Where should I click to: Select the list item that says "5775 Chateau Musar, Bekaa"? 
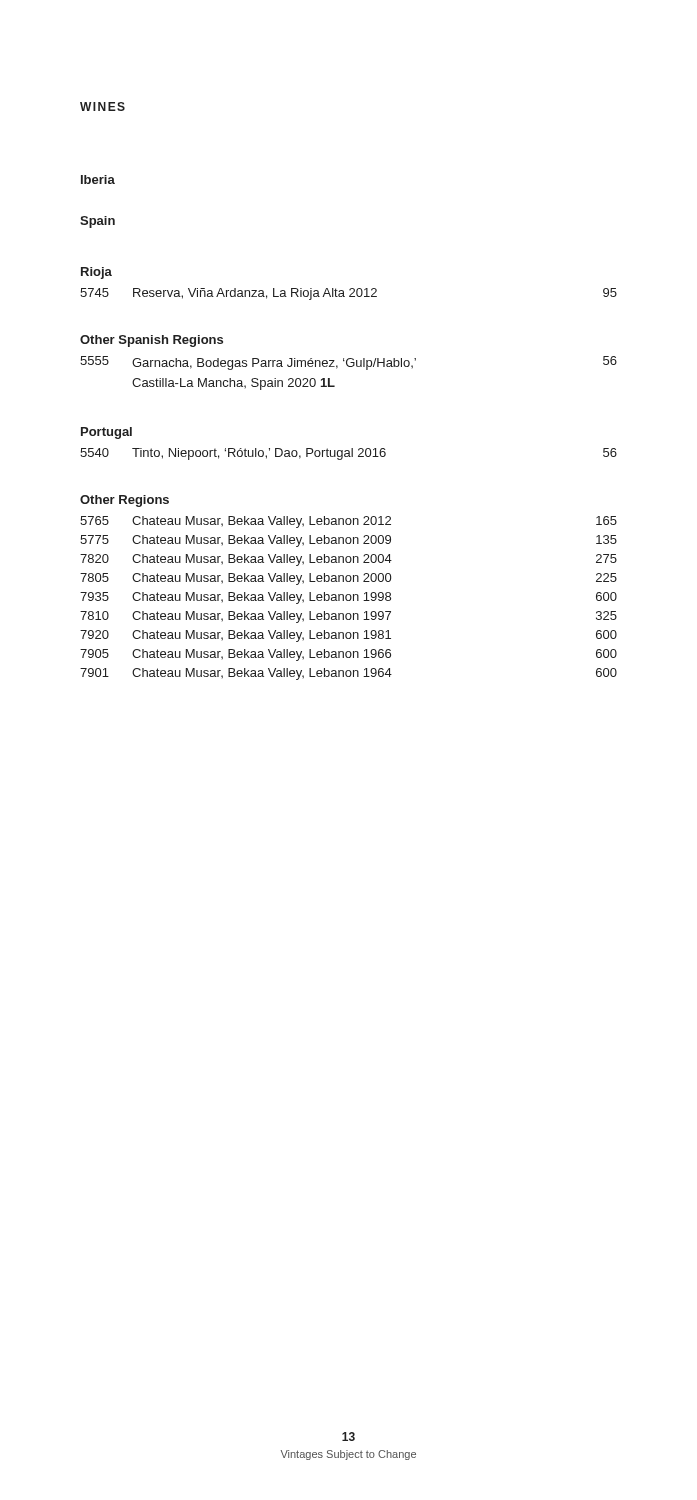pyautogui.click(x=348, y=540)
